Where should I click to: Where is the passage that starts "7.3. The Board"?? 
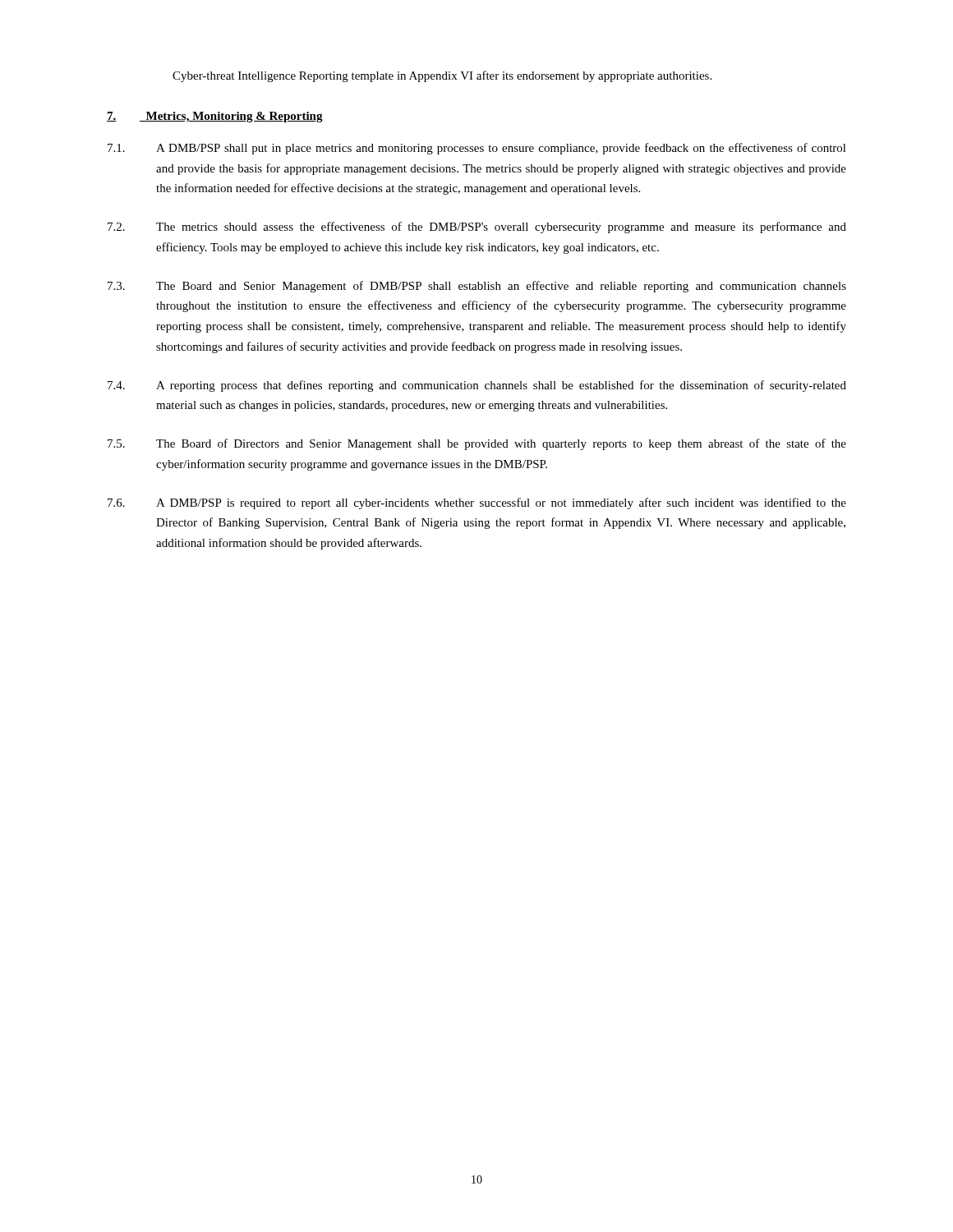476,316
